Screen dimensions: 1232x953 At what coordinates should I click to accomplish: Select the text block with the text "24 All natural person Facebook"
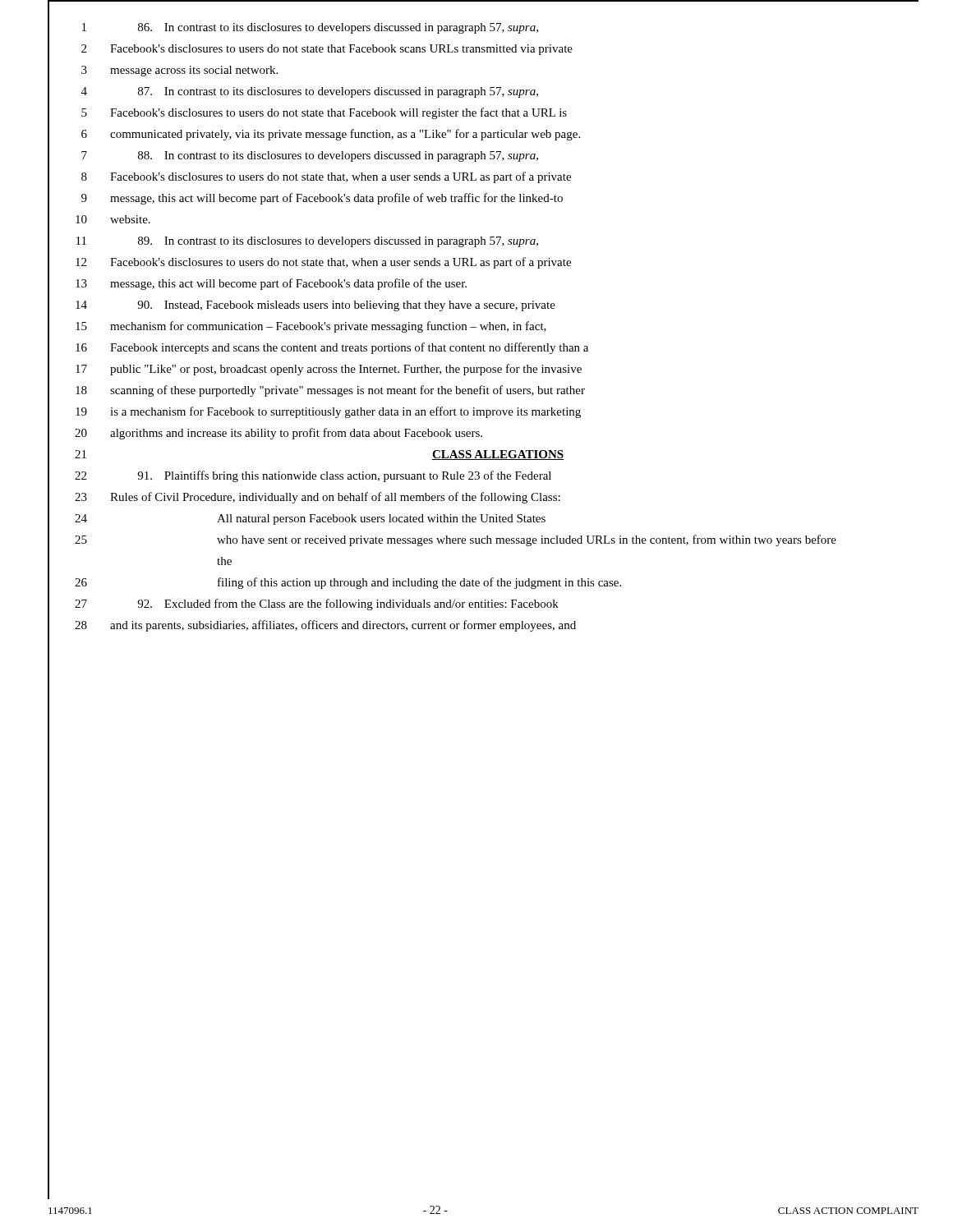click(x=467, y=550)
